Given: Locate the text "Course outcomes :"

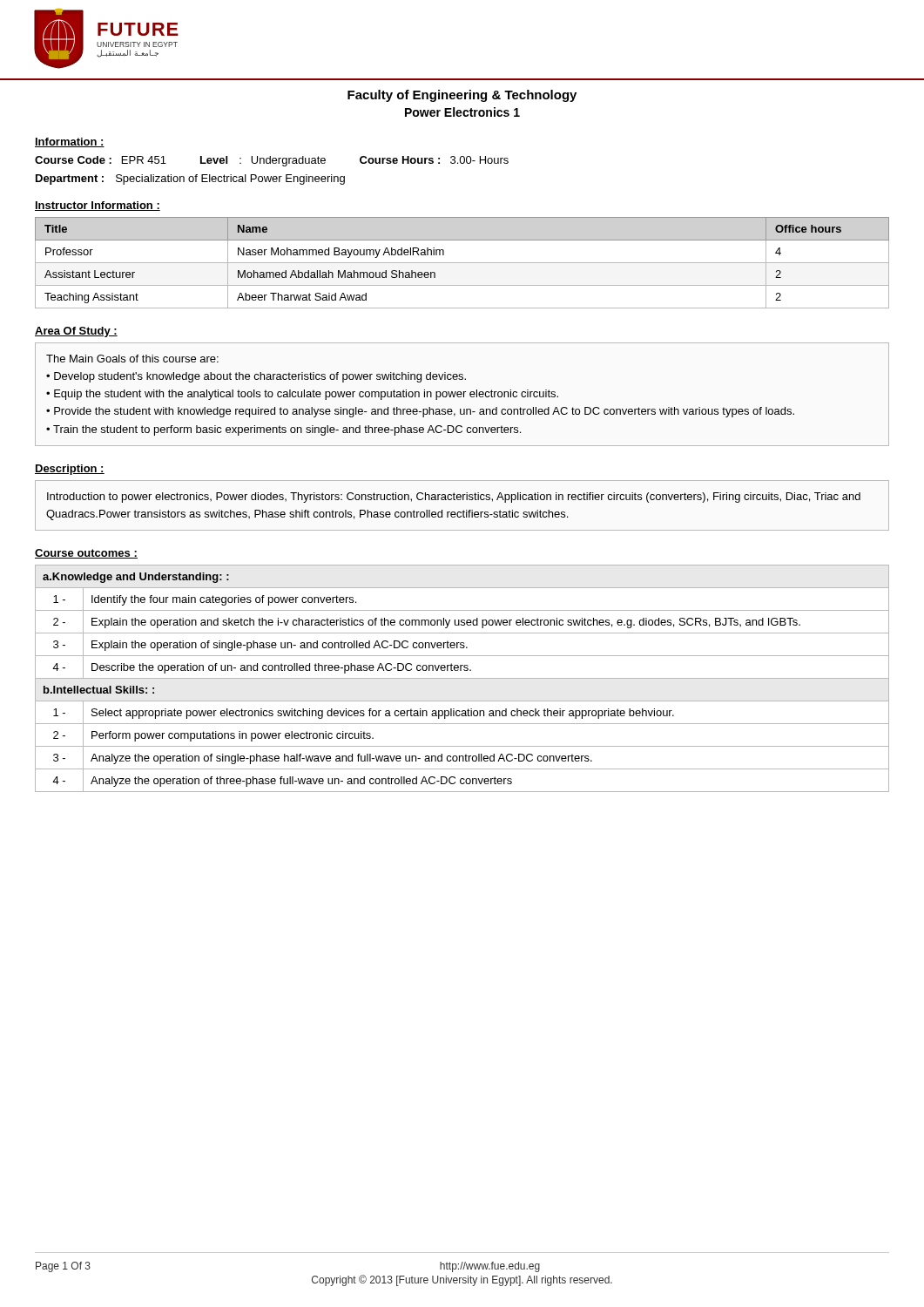Looking at the screenshot, I should (86, 553).
